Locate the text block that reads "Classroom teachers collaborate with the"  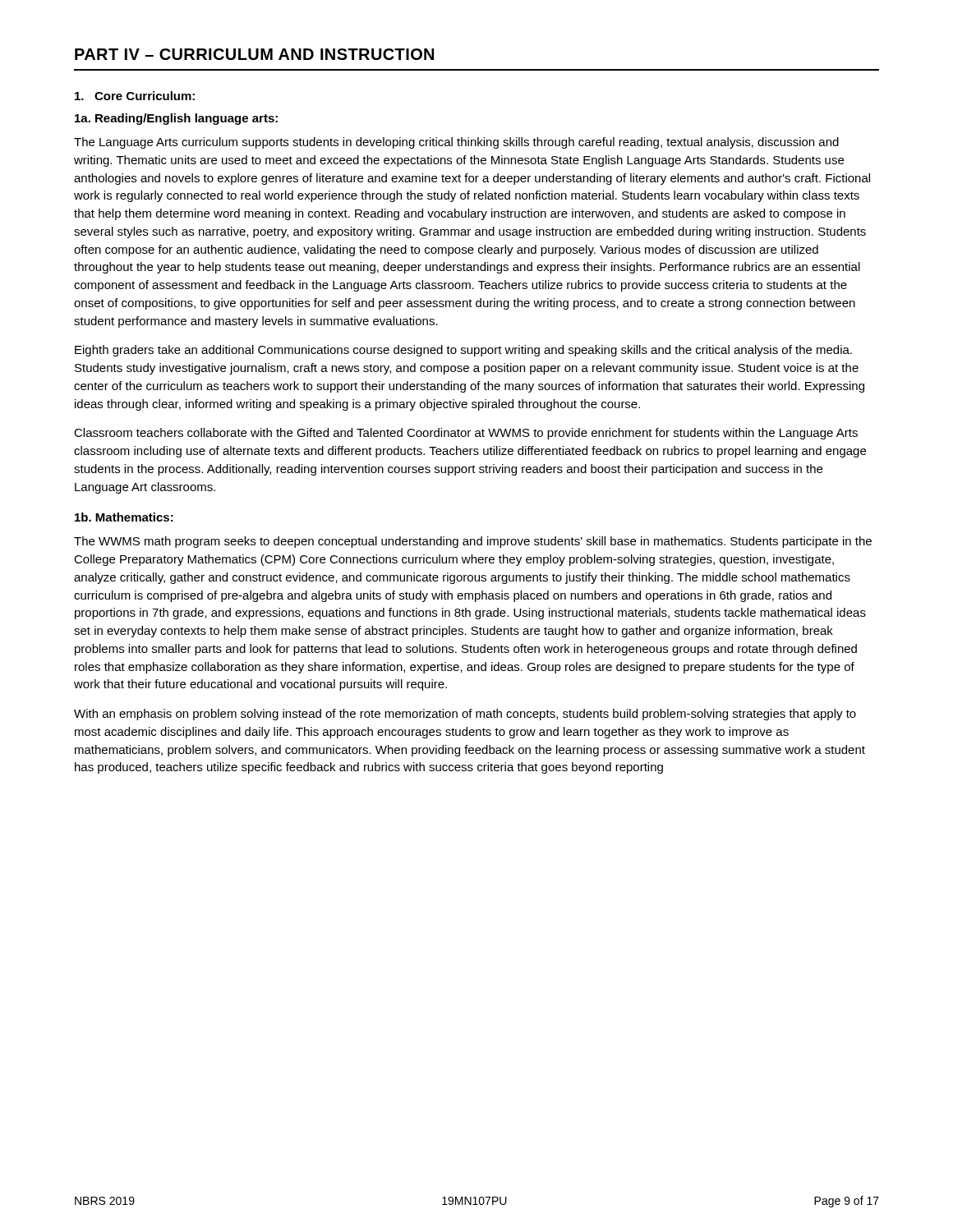coord(476,460)
